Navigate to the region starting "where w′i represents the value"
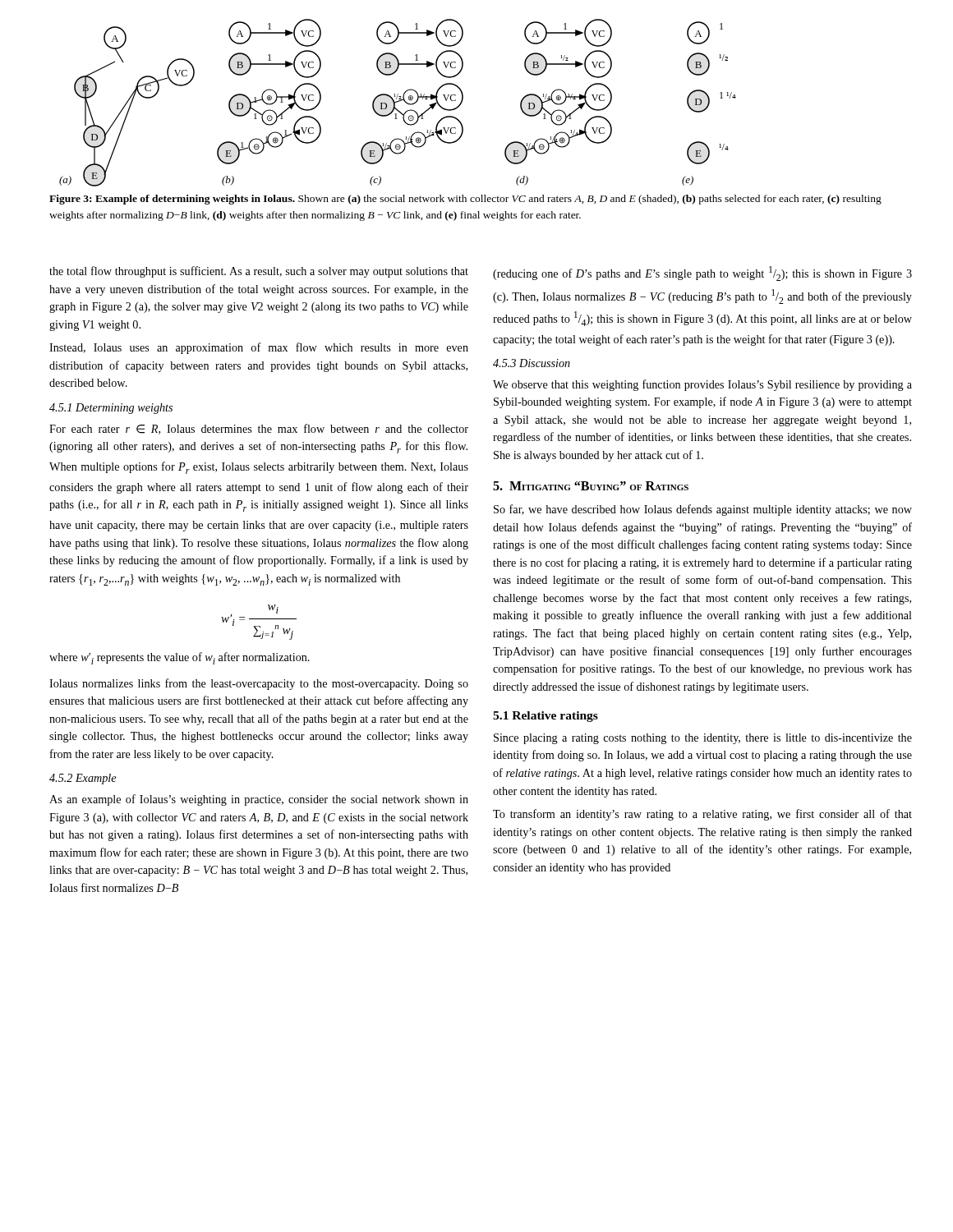This screenshot has height=1232, width=953. click(x=180, y=658)
